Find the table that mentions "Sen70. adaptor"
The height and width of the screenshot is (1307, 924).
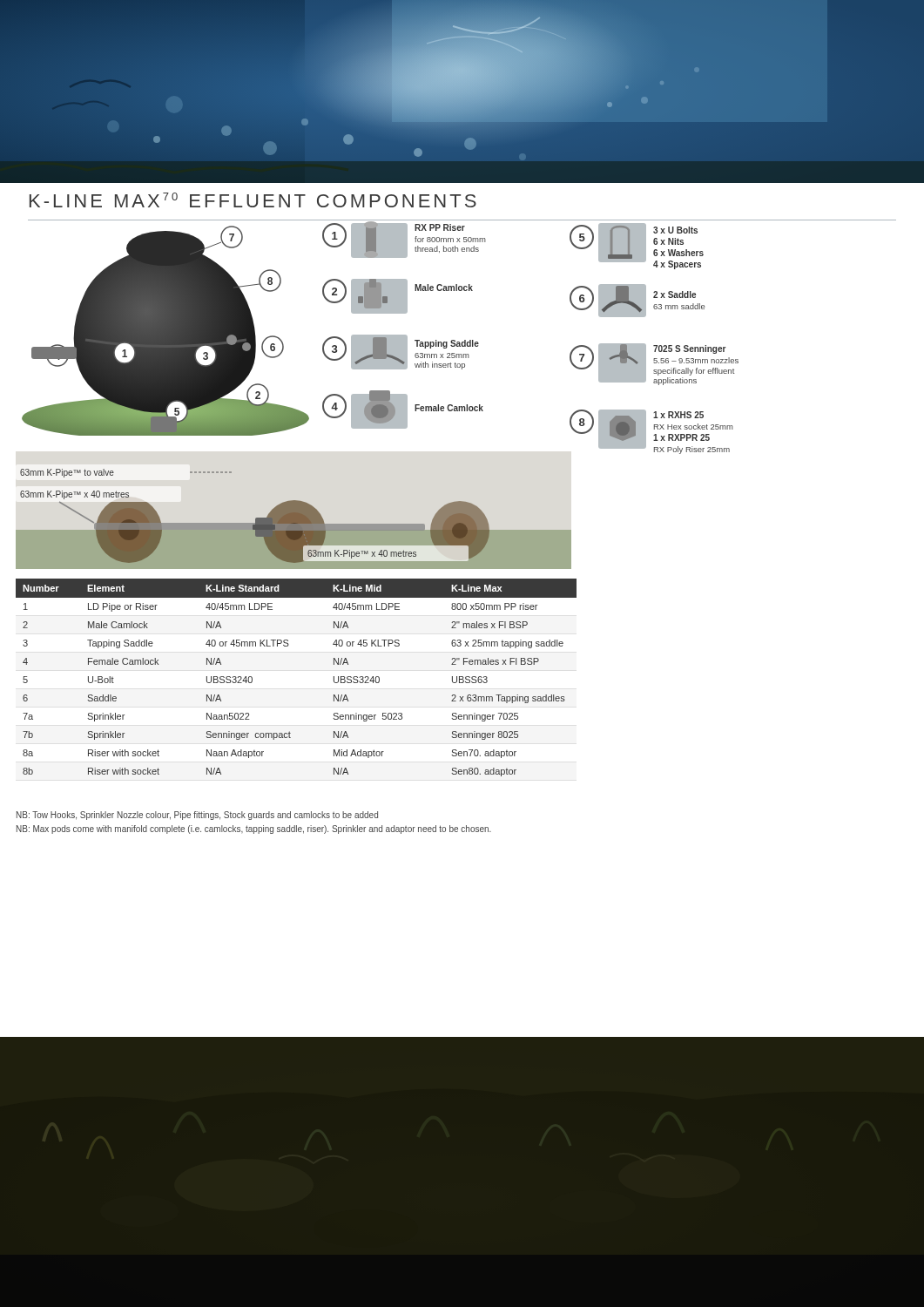pos(296,680)
